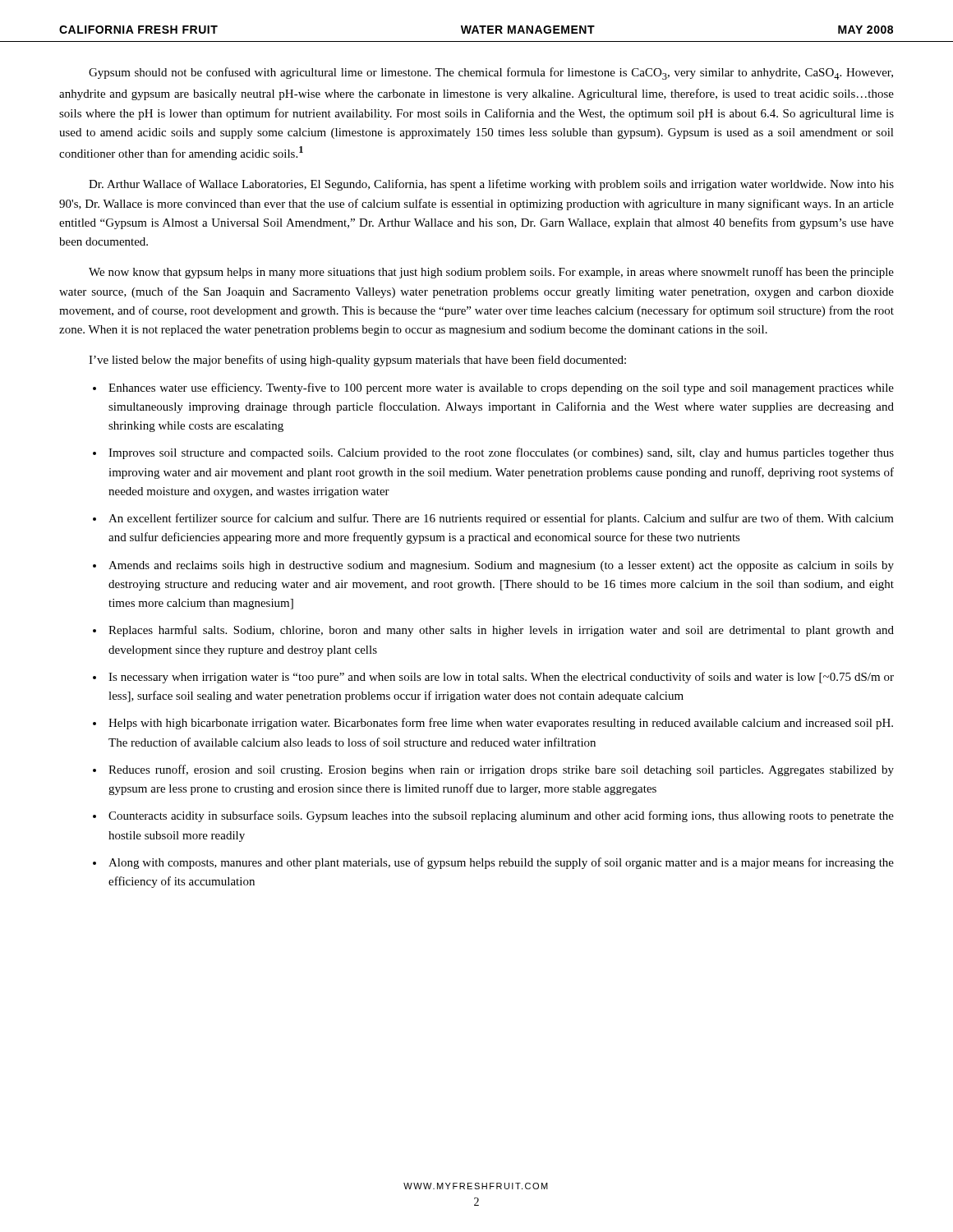Find the list item that reads "Helps with high"
The image size is (953, 1232).
click(x=501, y=733)
